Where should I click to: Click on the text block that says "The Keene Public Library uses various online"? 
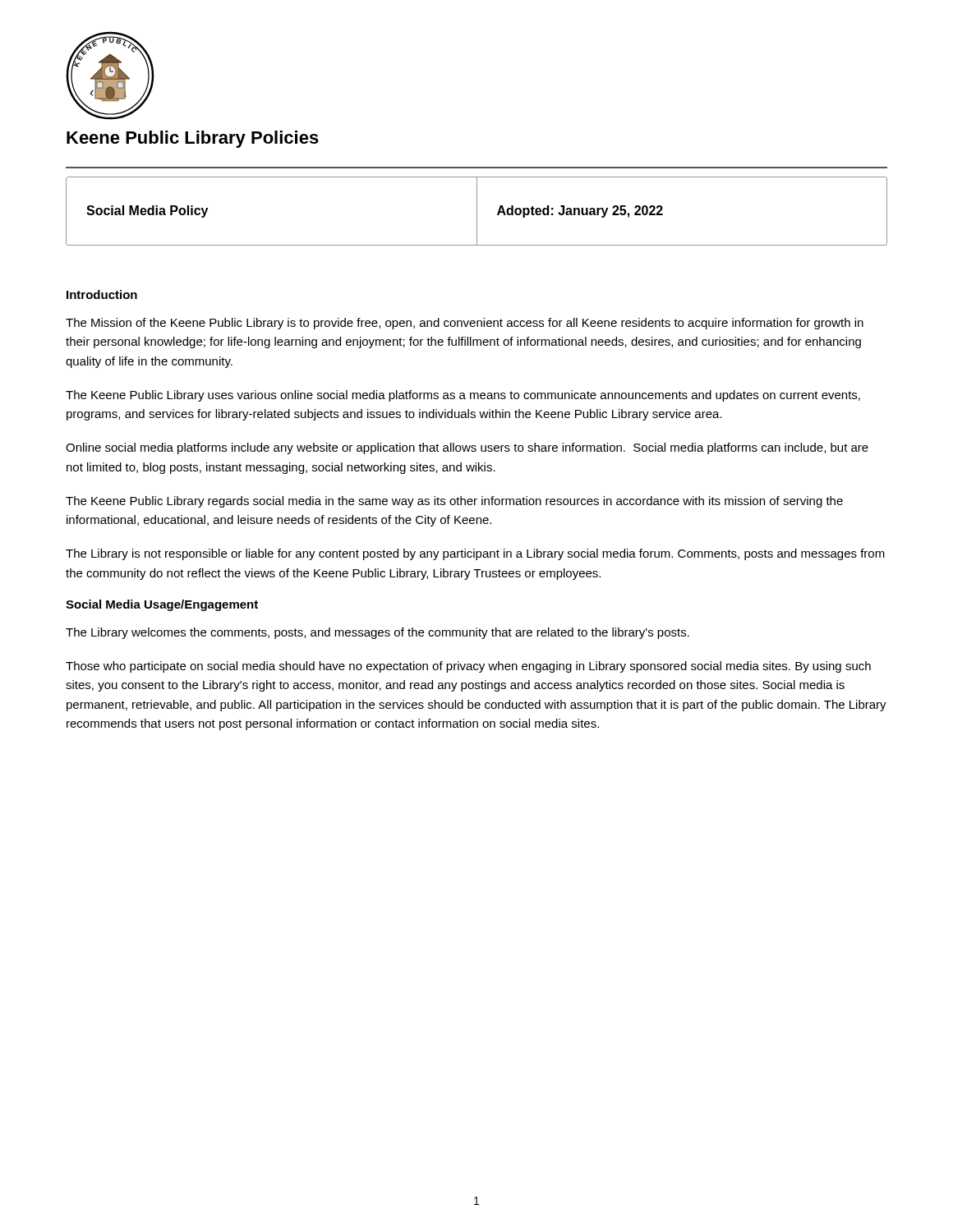(x=463, y=404)
